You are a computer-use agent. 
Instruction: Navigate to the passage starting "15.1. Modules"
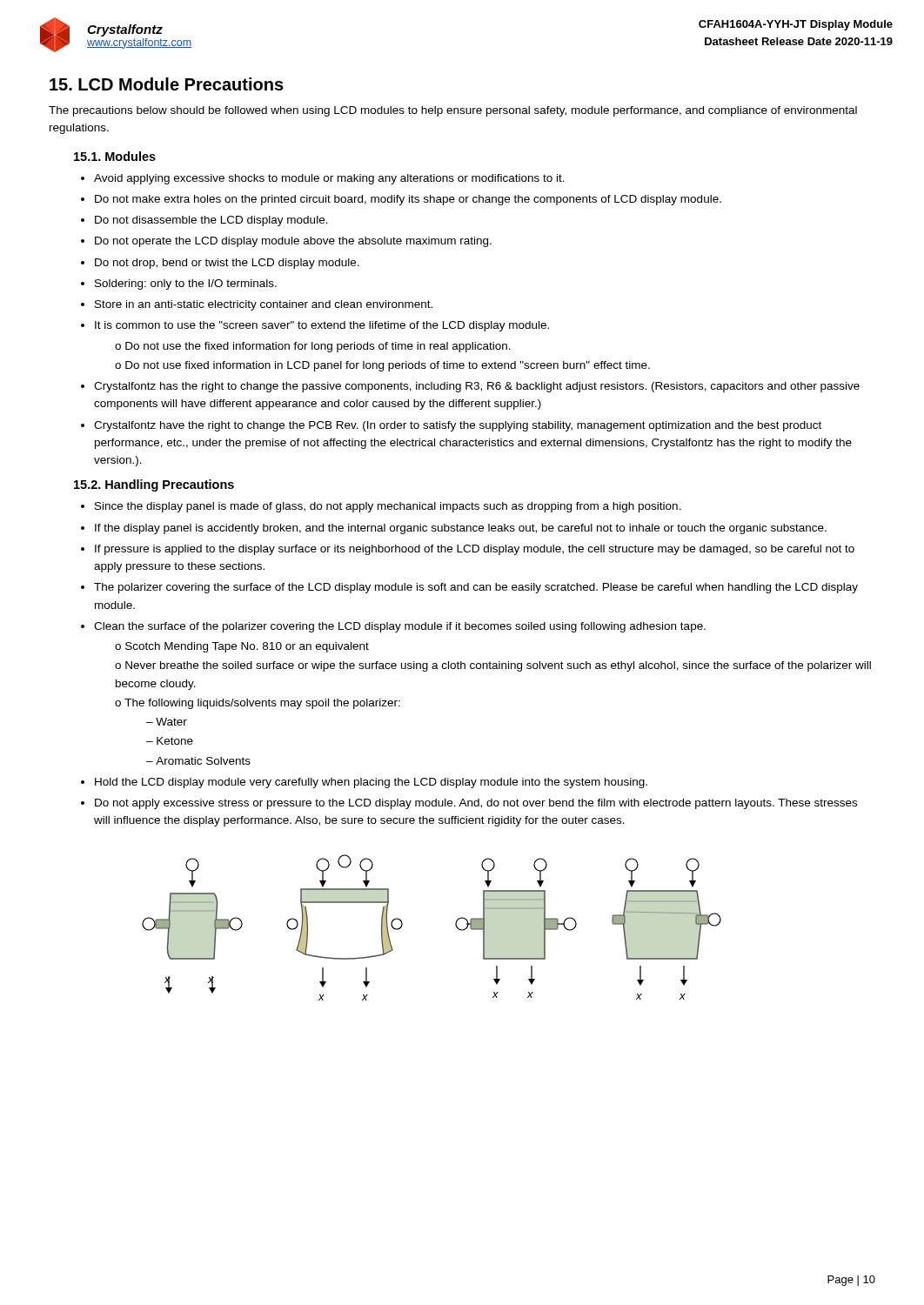click(115, 156)
